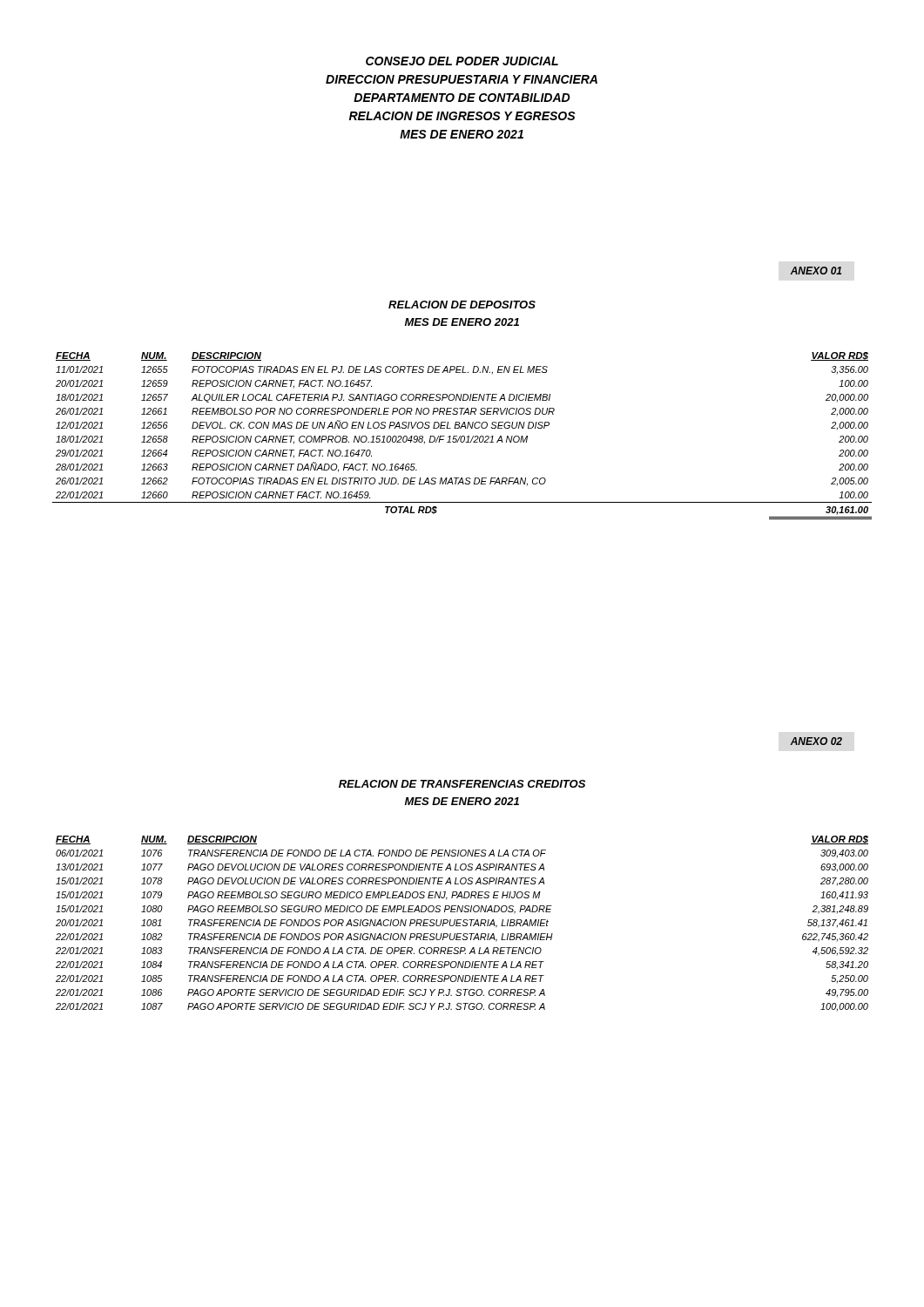Find the table that mentions "PAGO DEVOLUCION DE VALORES"

[x=462, y=923]
